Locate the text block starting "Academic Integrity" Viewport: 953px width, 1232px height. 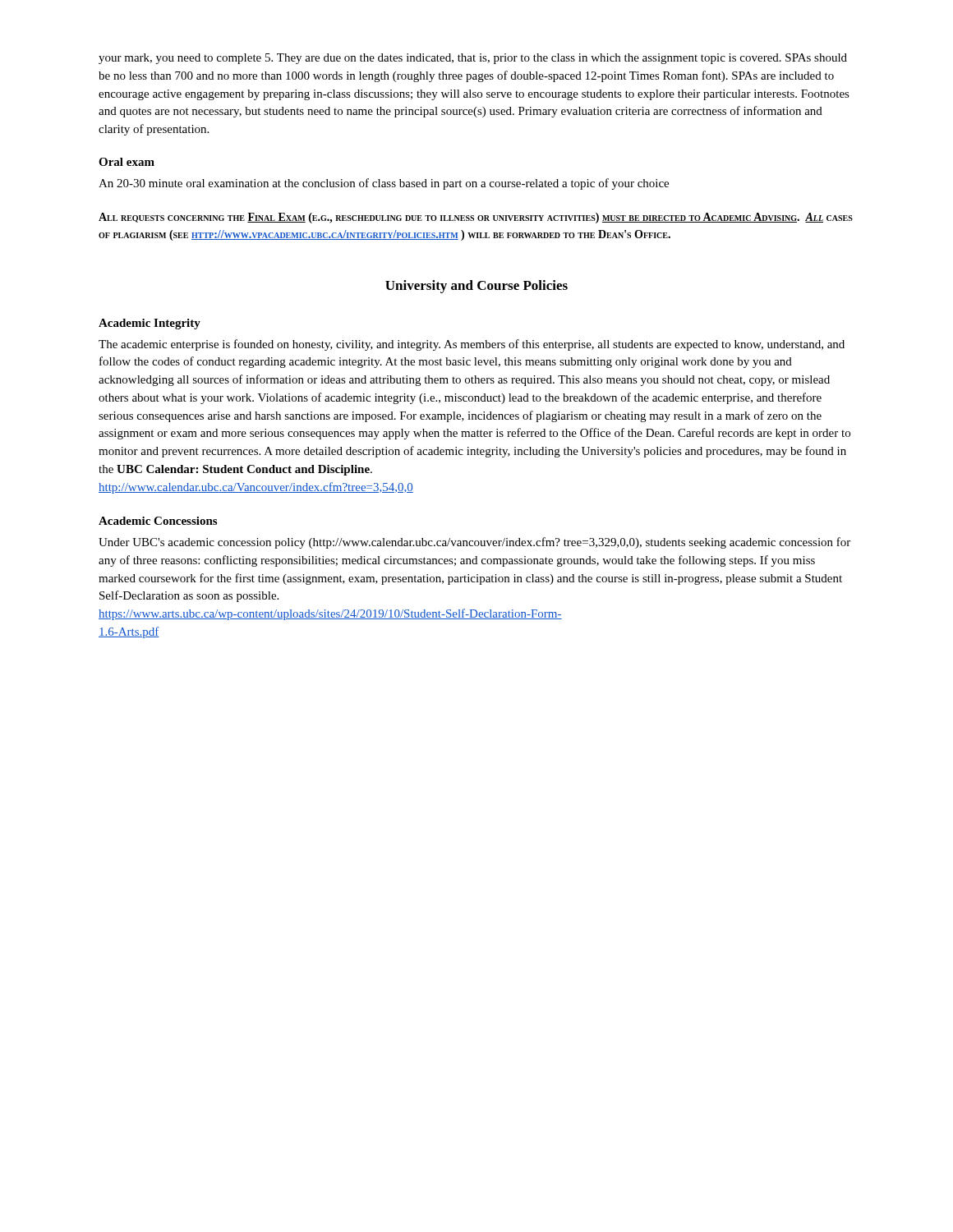tap(150, 324)
